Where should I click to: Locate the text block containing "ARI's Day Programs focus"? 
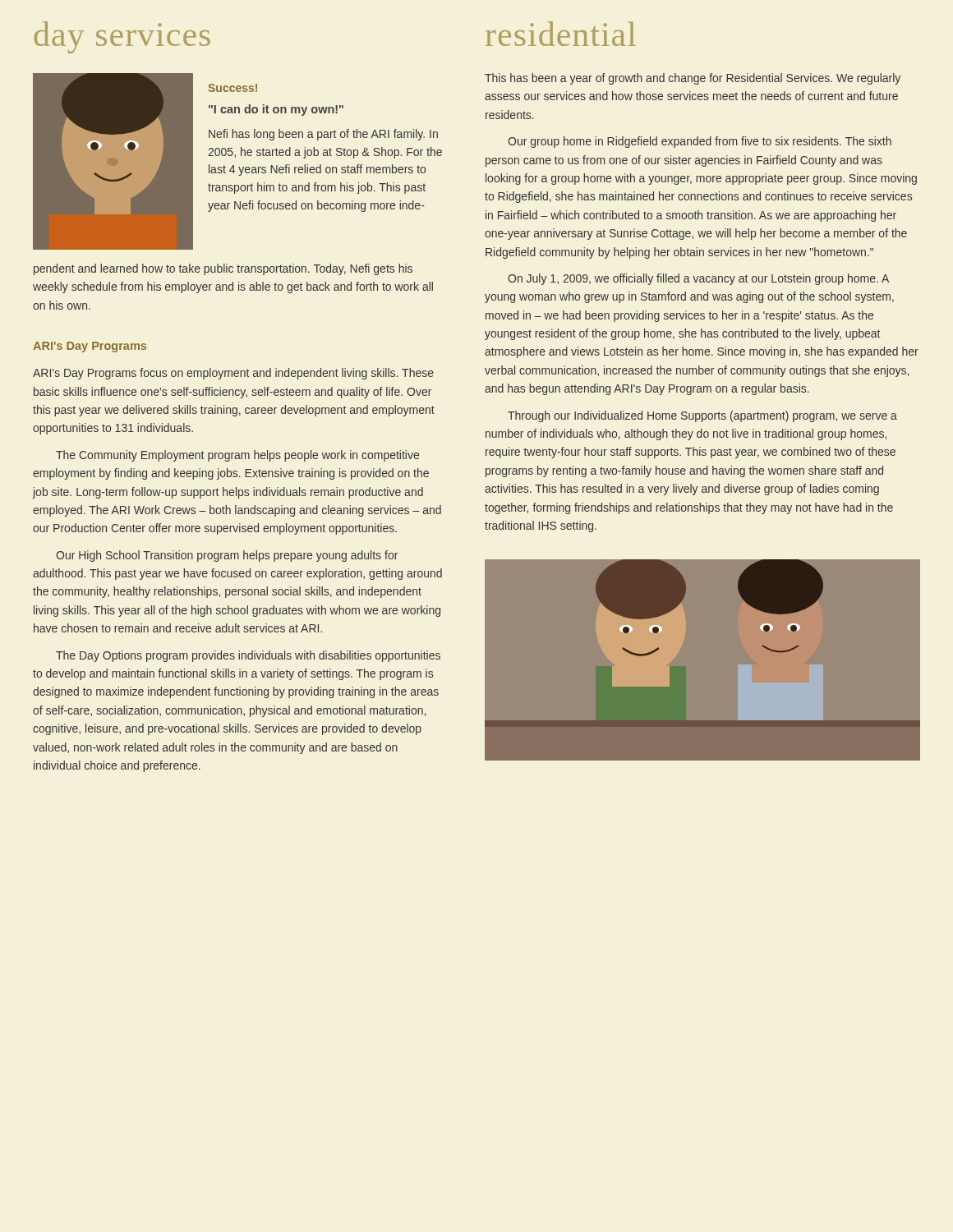tap(238, 401)
